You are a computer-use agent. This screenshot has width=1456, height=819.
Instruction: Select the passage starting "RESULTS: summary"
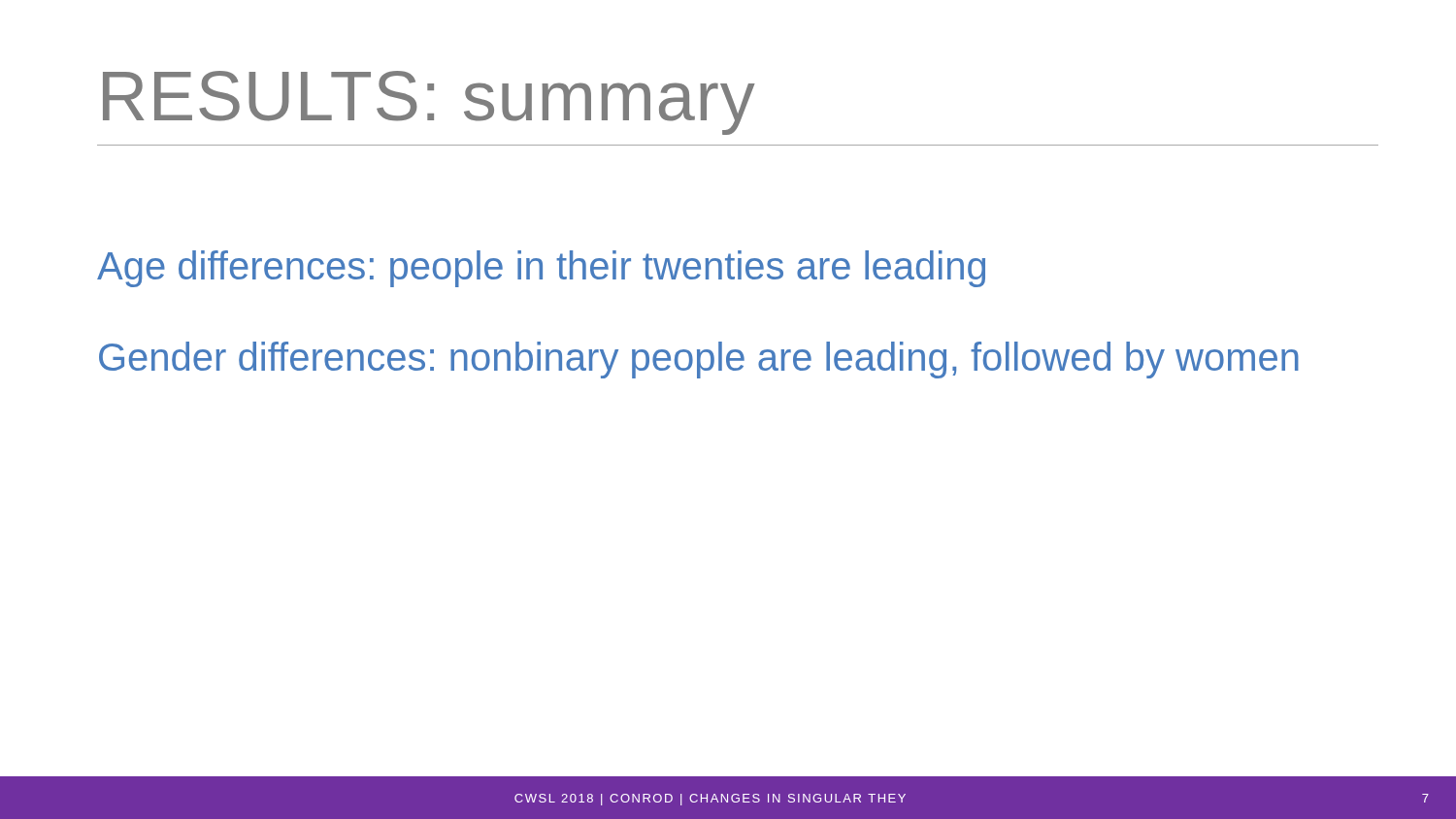(x=738, y=102)
